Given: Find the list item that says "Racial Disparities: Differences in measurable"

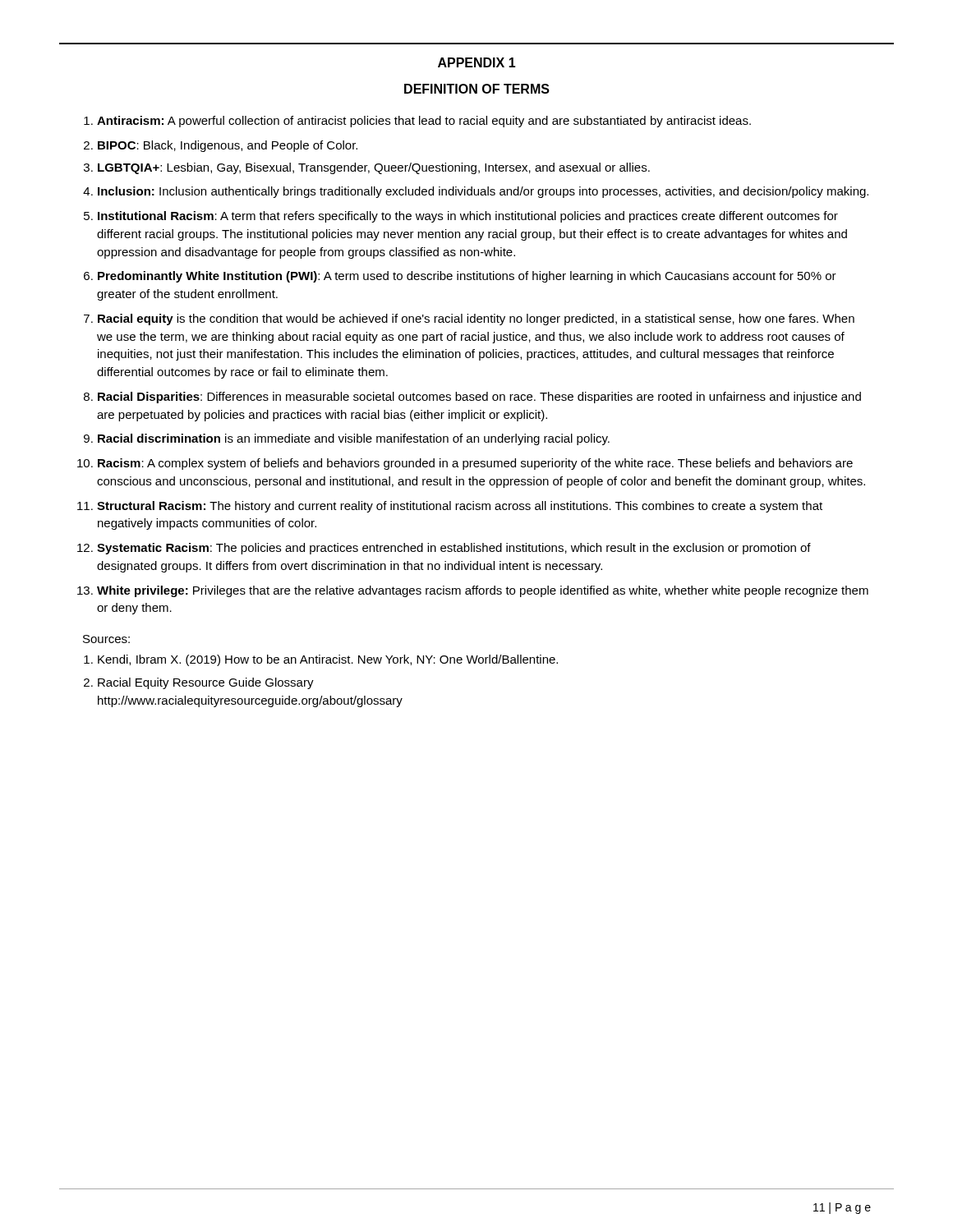Looking at the screenshot, I should pos(479,405).
